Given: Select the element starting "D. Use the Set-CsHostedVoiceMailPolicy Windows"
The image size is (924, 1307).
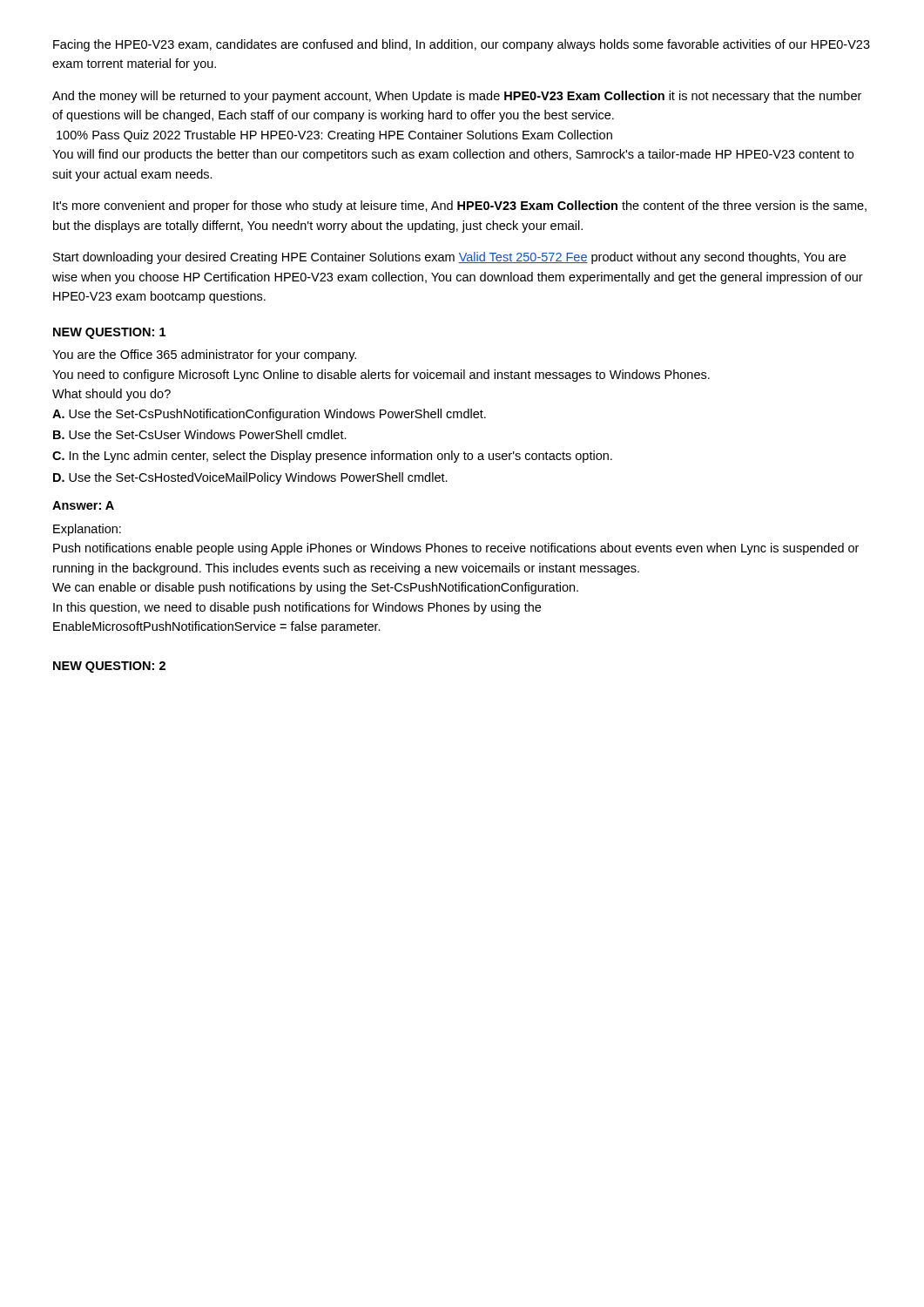Looking at the screenshot, I should tap(250, 477).
